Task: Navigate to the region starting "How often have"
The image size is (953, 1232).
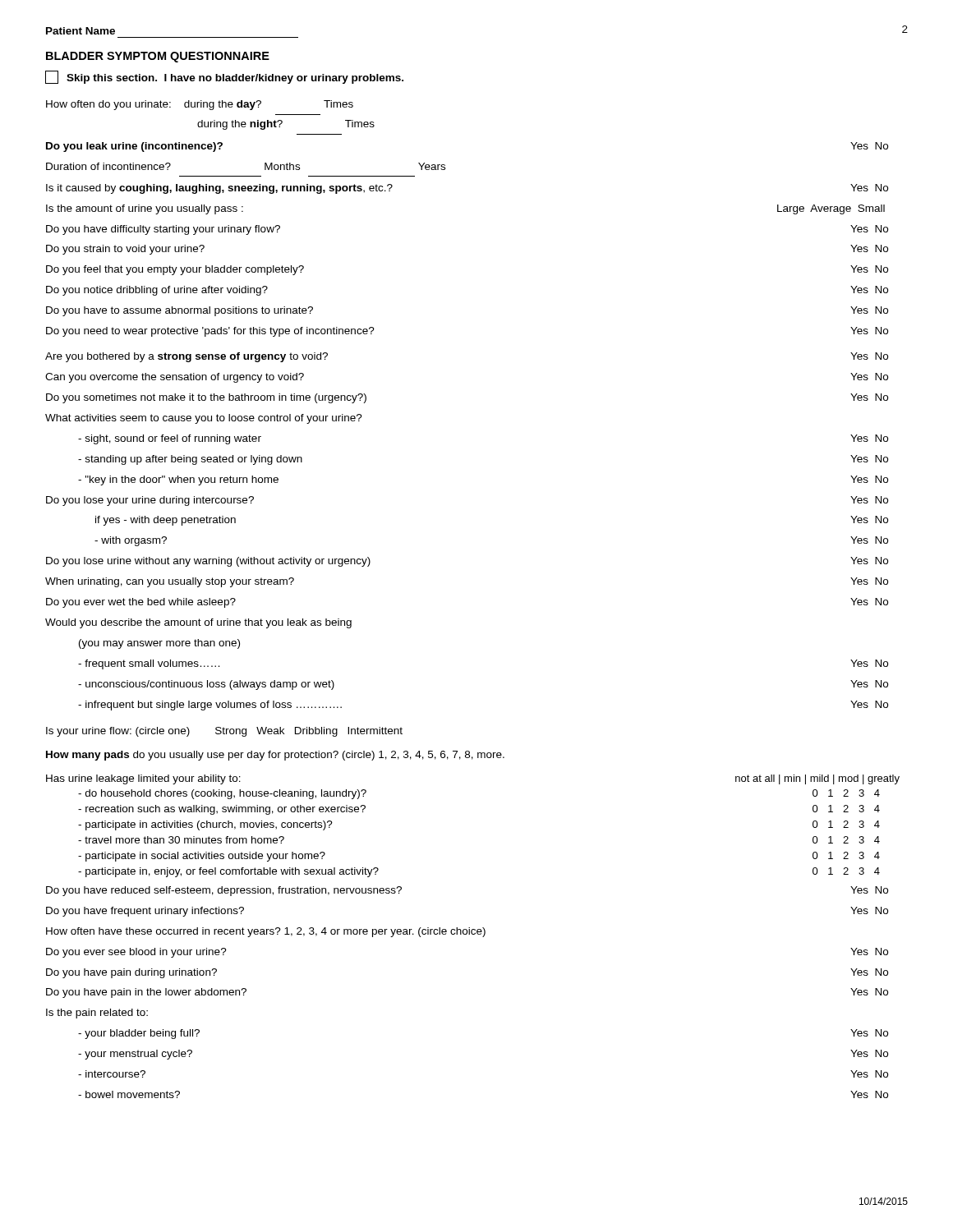Action: coord(476,932)
